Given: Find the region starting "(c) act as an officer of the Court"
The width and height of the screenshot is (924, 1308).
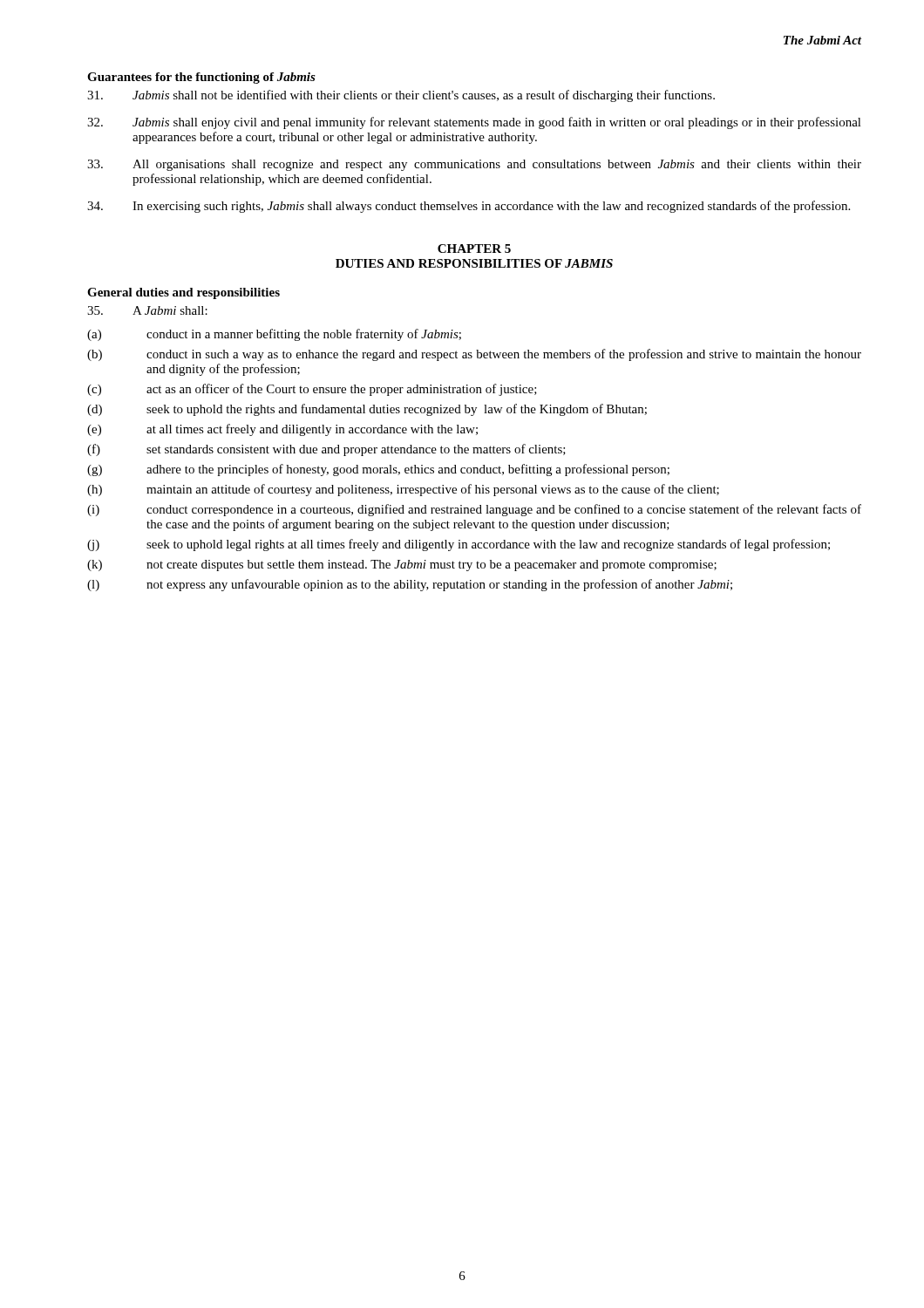Looking at the screenshot, I should (474, 389).
